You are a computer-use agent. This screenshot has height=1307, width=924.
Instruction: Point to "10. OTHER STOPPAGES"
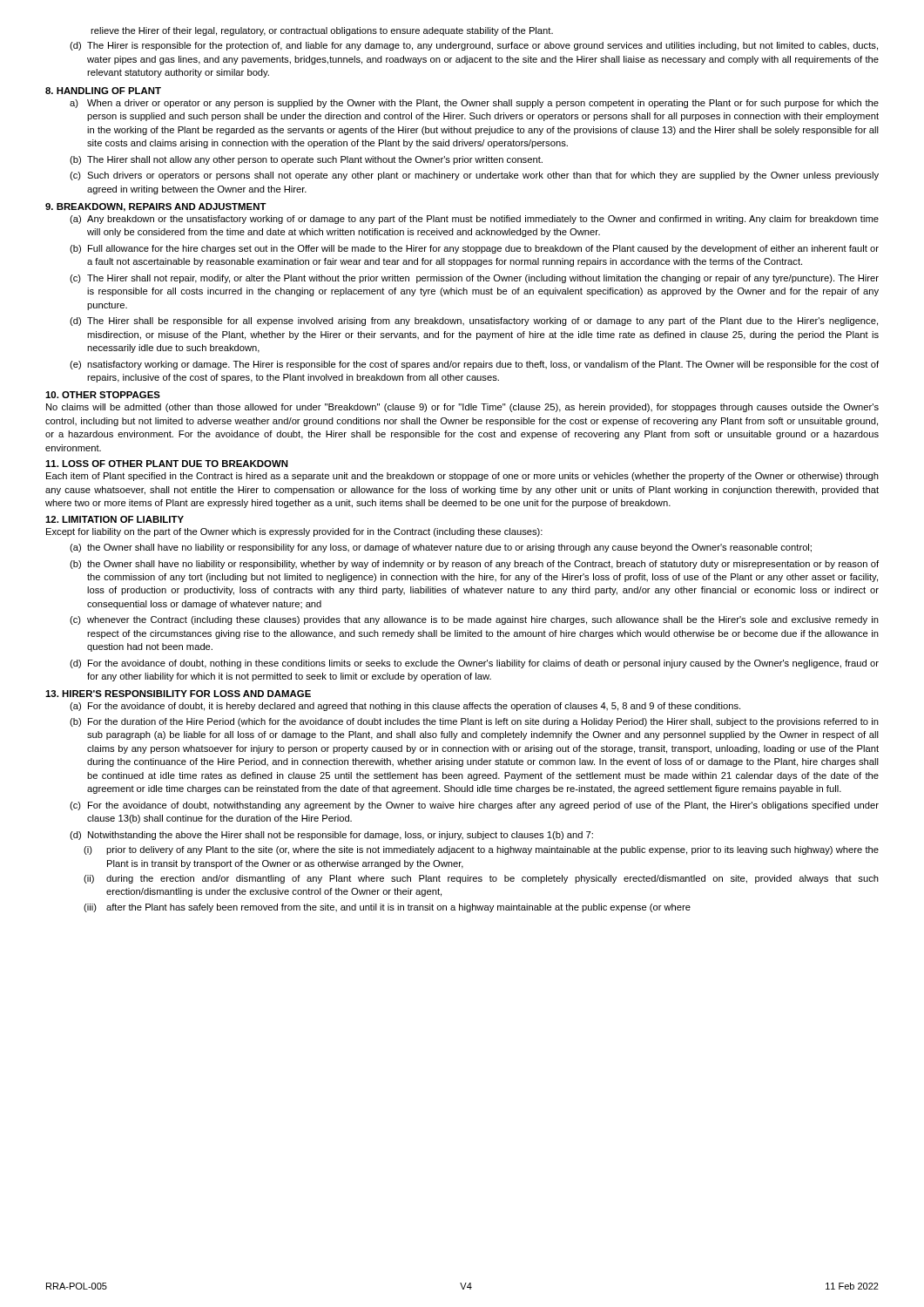click(x=103, y=395)
